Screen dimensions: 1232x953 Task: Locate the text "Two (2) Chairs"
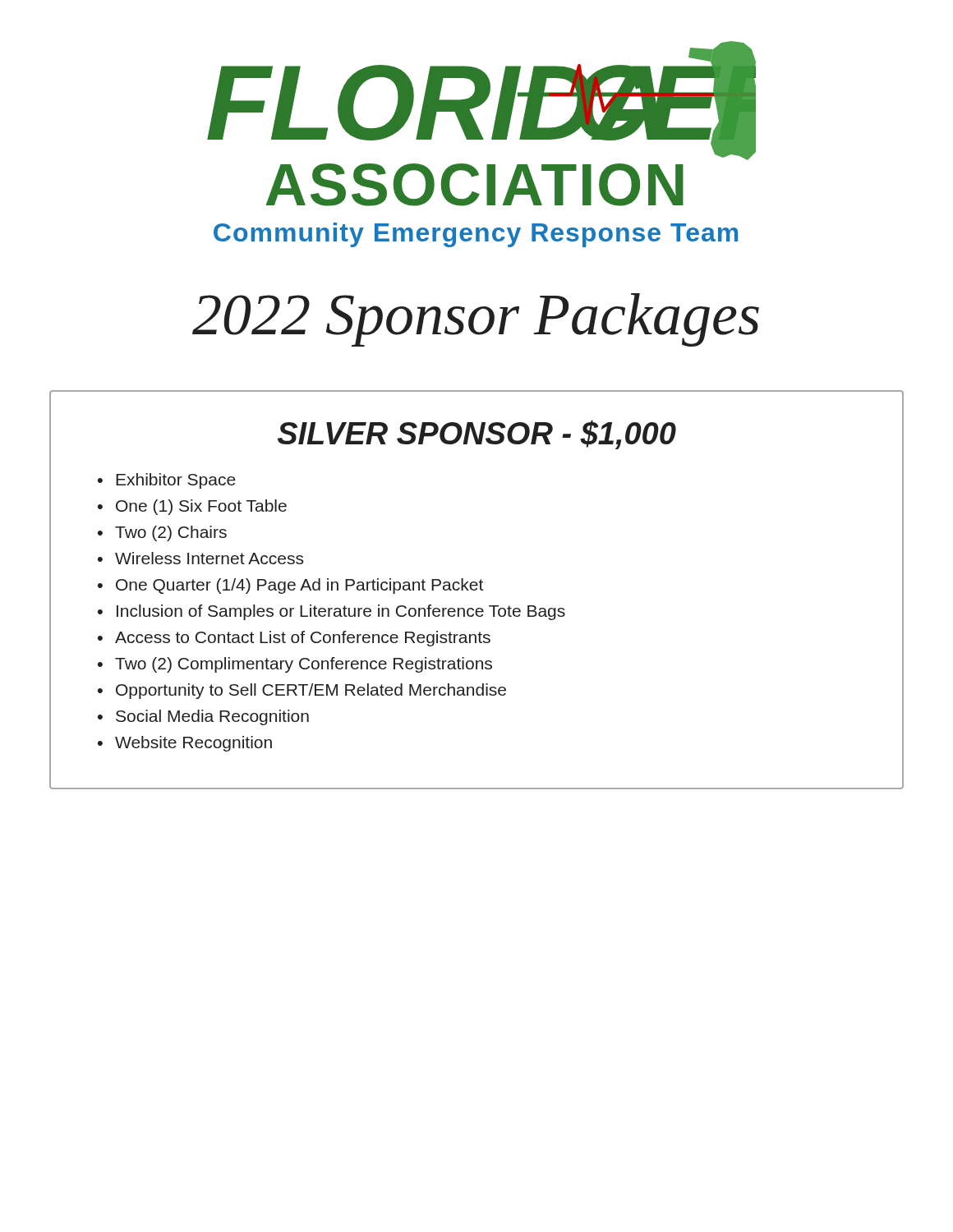coord(171,532)
